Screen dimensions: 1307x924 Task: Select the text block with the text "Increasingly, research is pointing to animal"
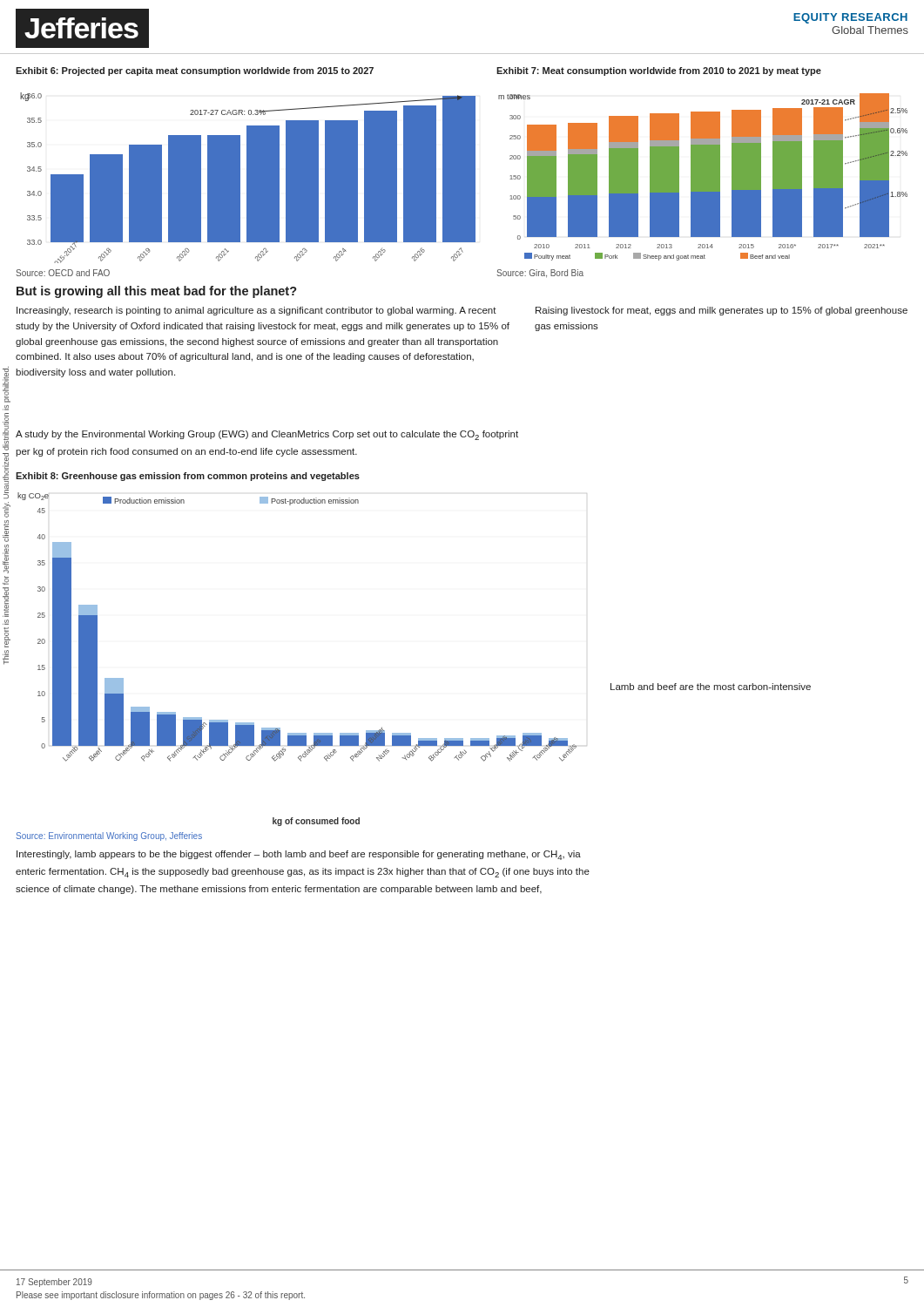tap(263, 341)
